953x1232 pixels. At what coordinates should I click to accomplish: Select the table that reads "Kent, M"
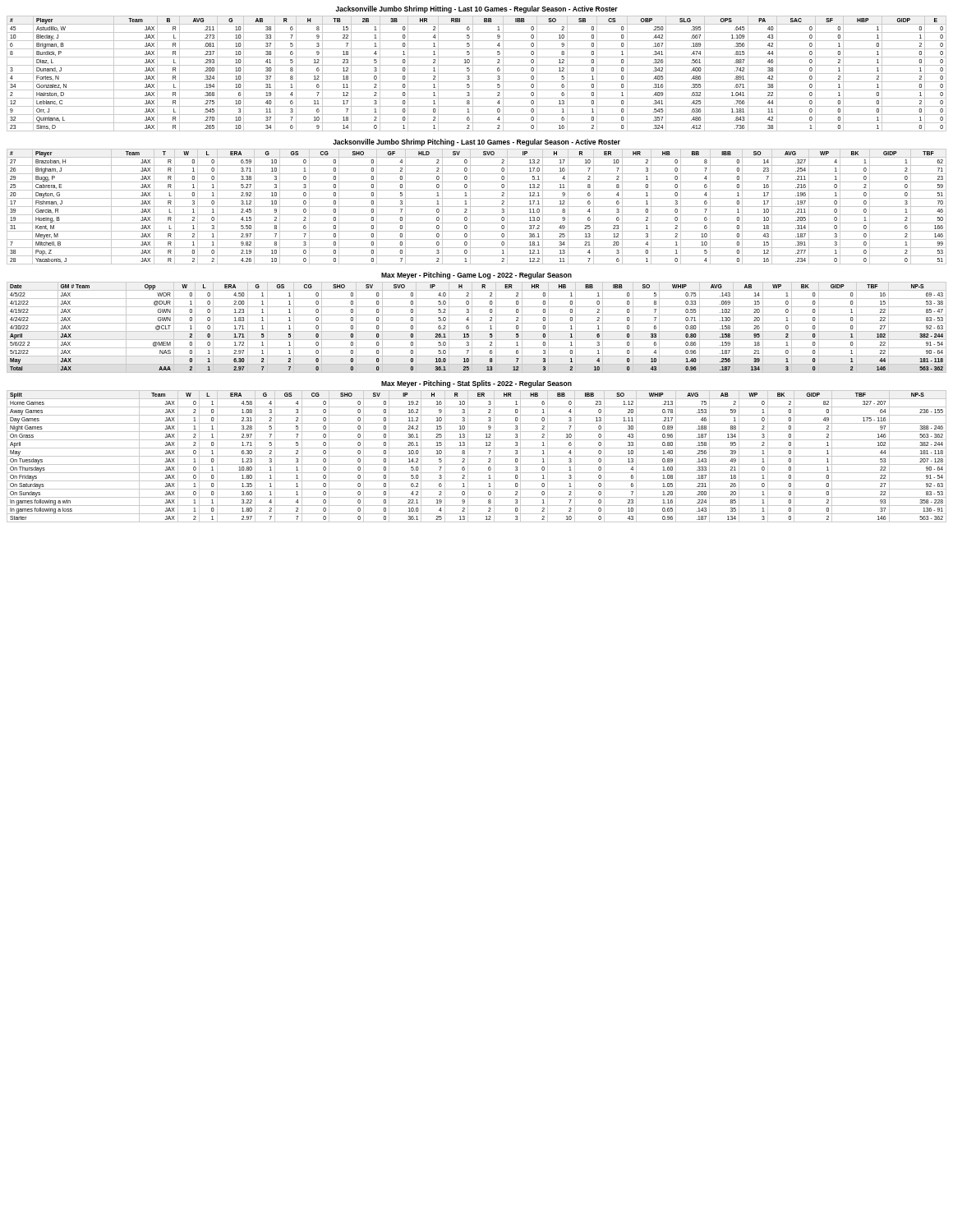pos(476,207)
